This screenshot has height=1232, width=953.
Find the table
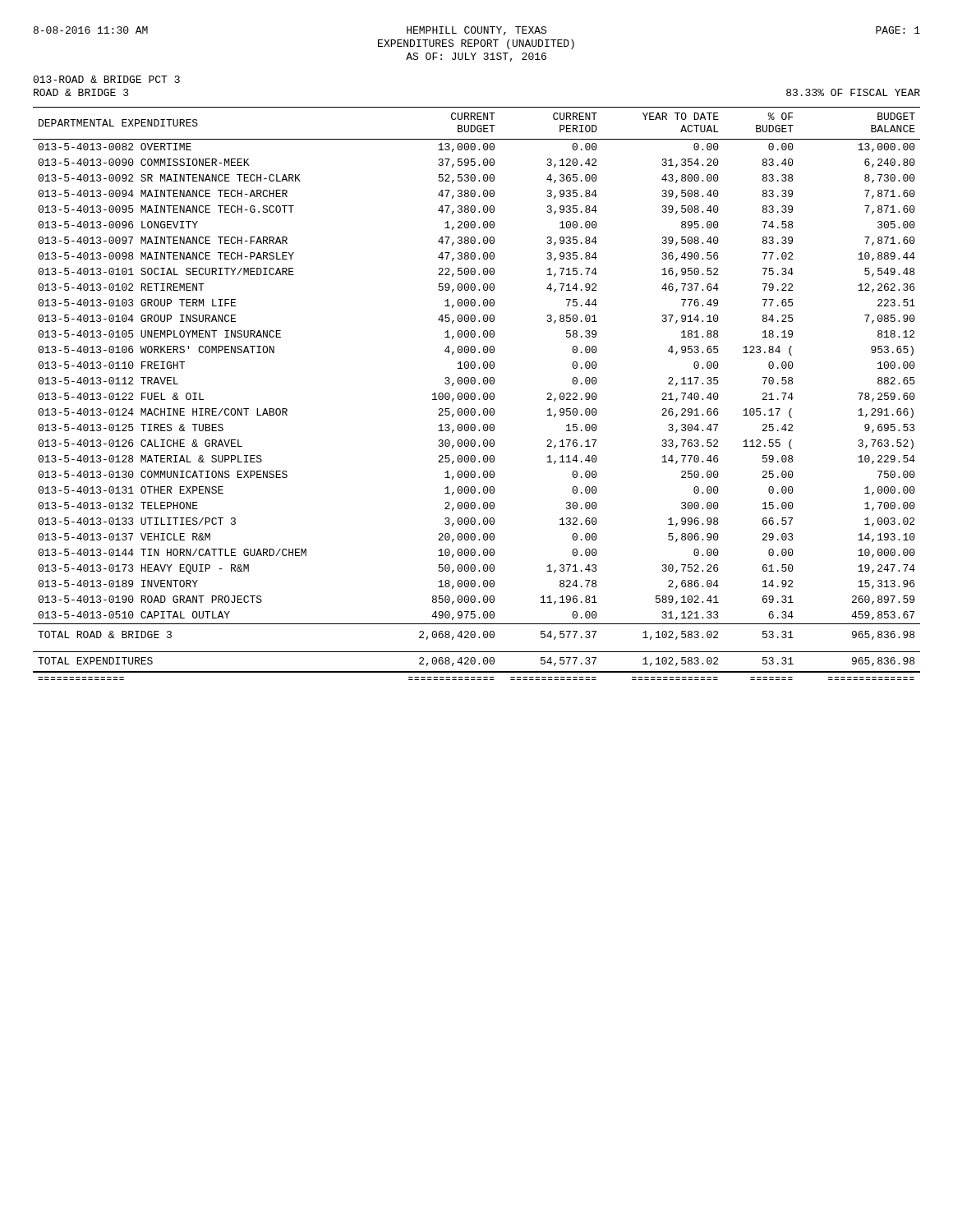(476, 396)
